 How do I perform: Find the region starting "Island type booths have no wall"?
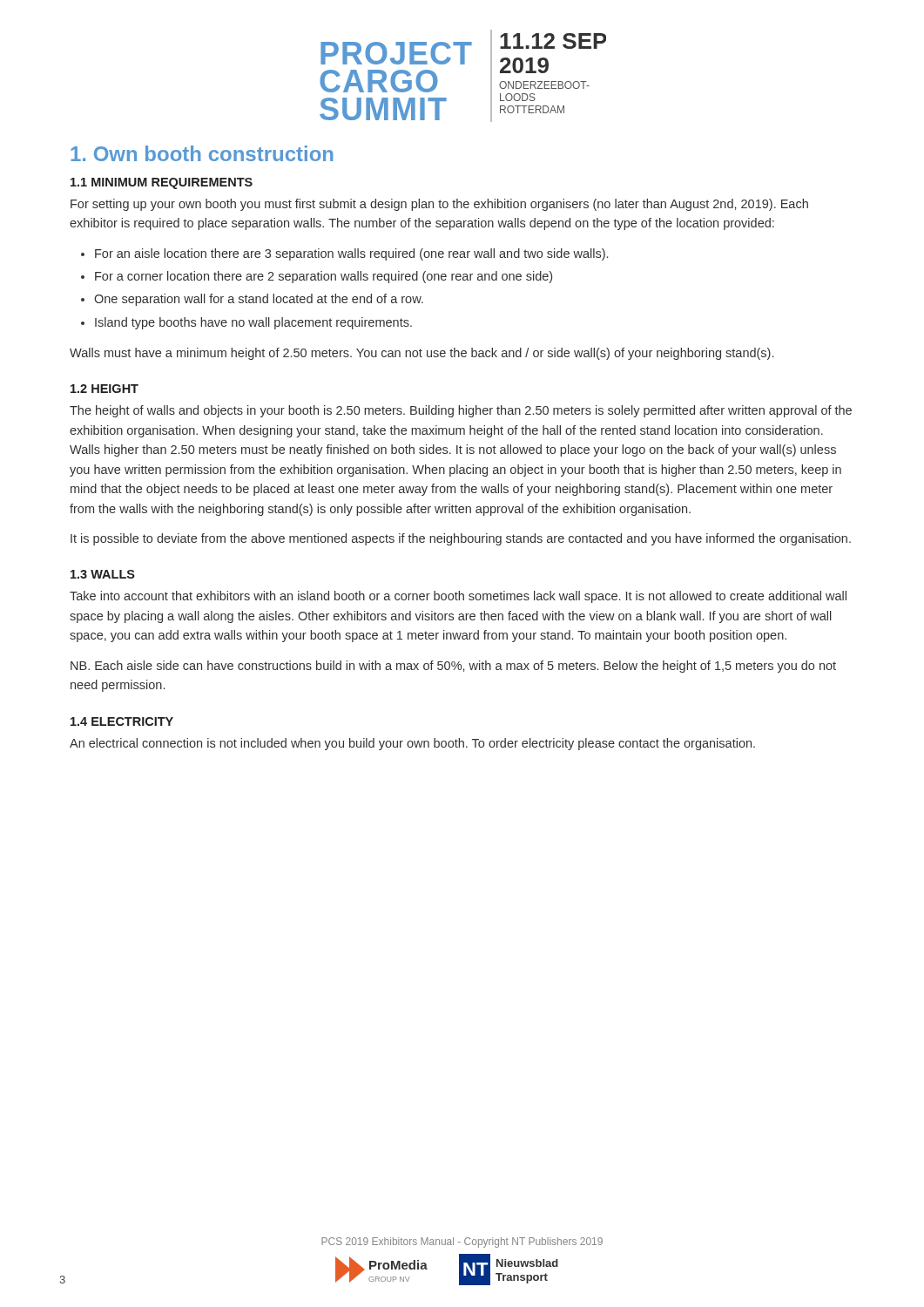[253, 322]
